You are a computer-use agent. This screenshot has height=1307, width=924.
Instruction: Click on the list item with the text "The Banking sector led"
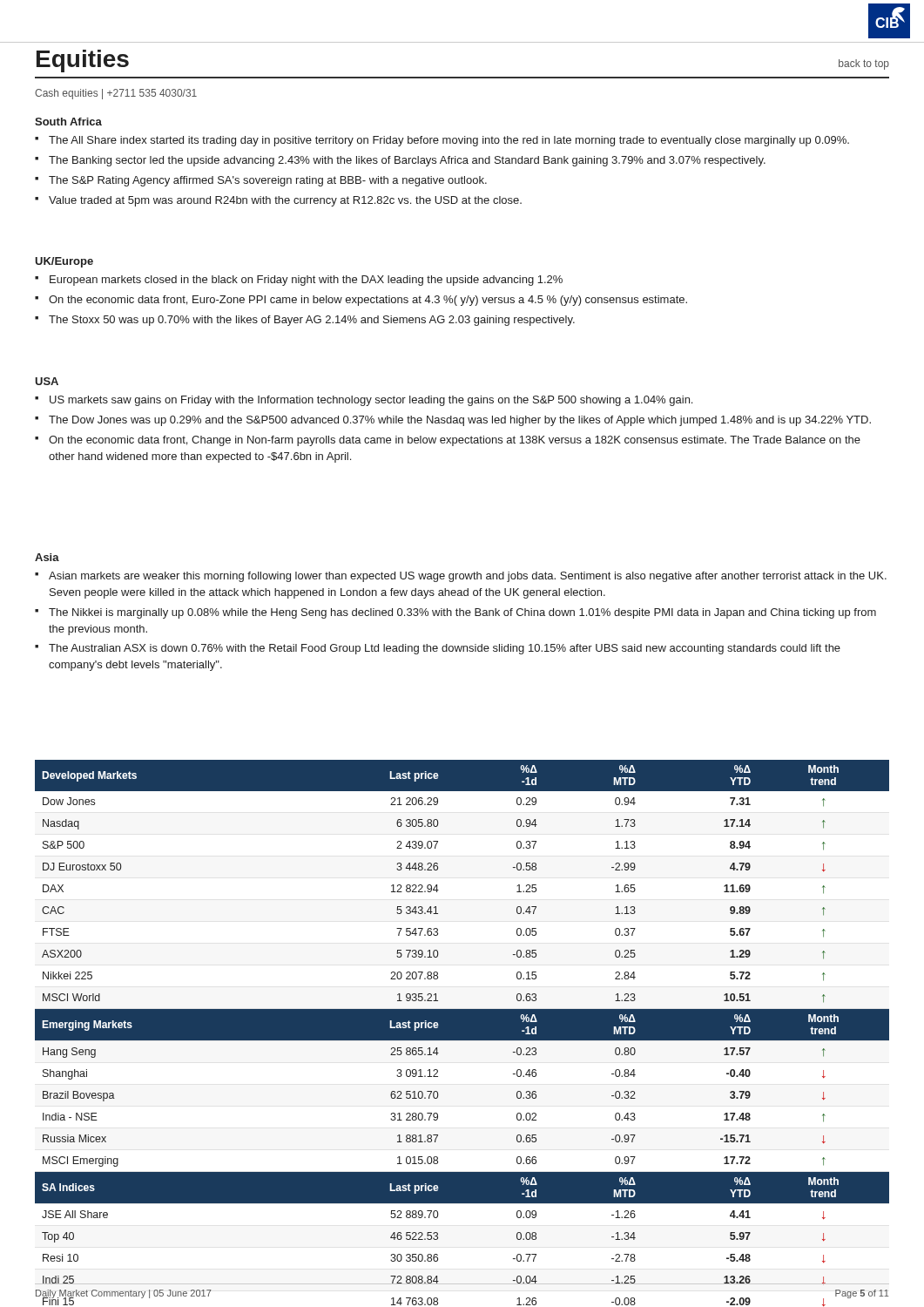[407, 160]
